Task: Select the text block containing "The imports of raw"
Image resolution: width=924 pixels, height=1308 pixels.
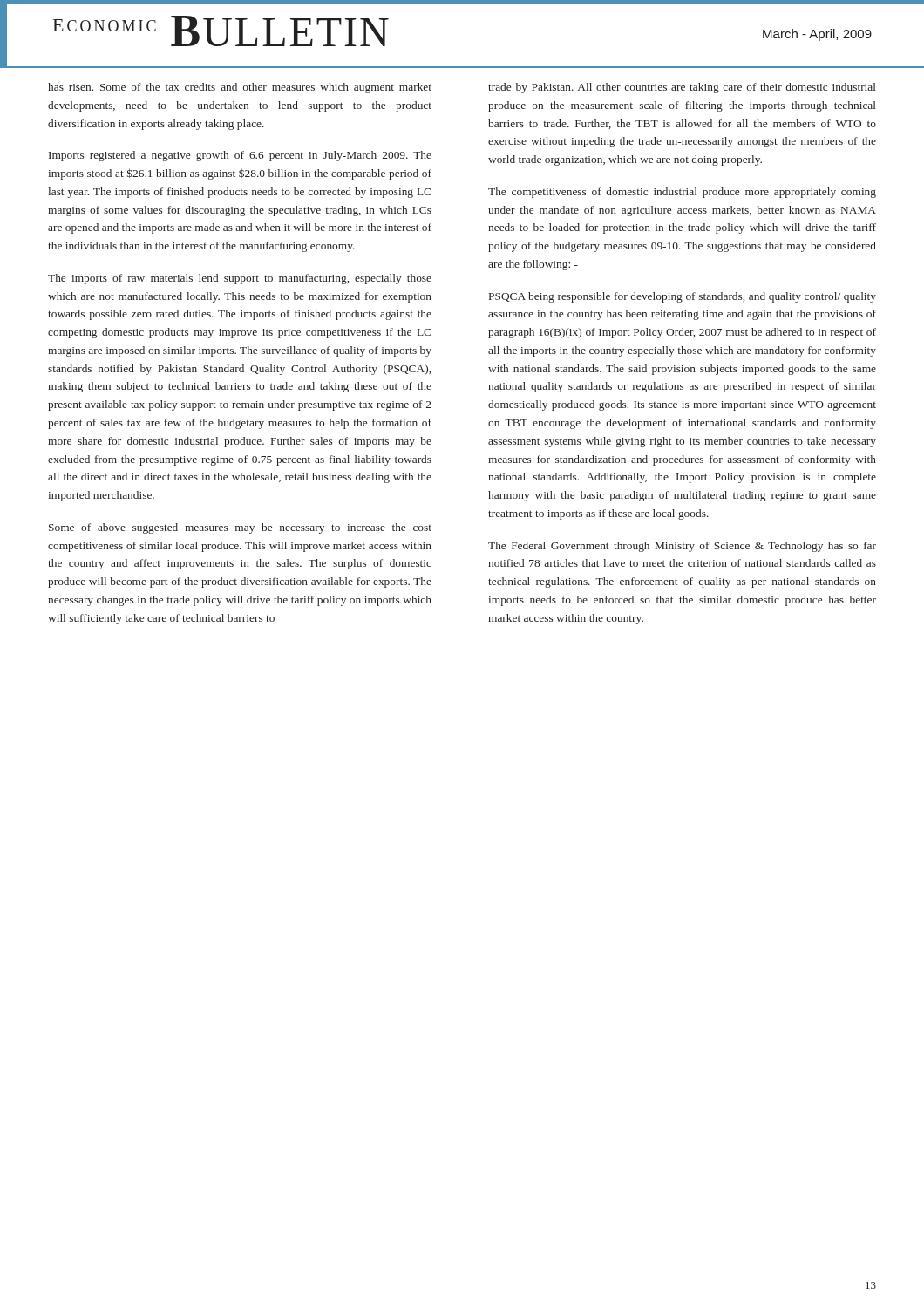Action: click(x=240, y=386)
